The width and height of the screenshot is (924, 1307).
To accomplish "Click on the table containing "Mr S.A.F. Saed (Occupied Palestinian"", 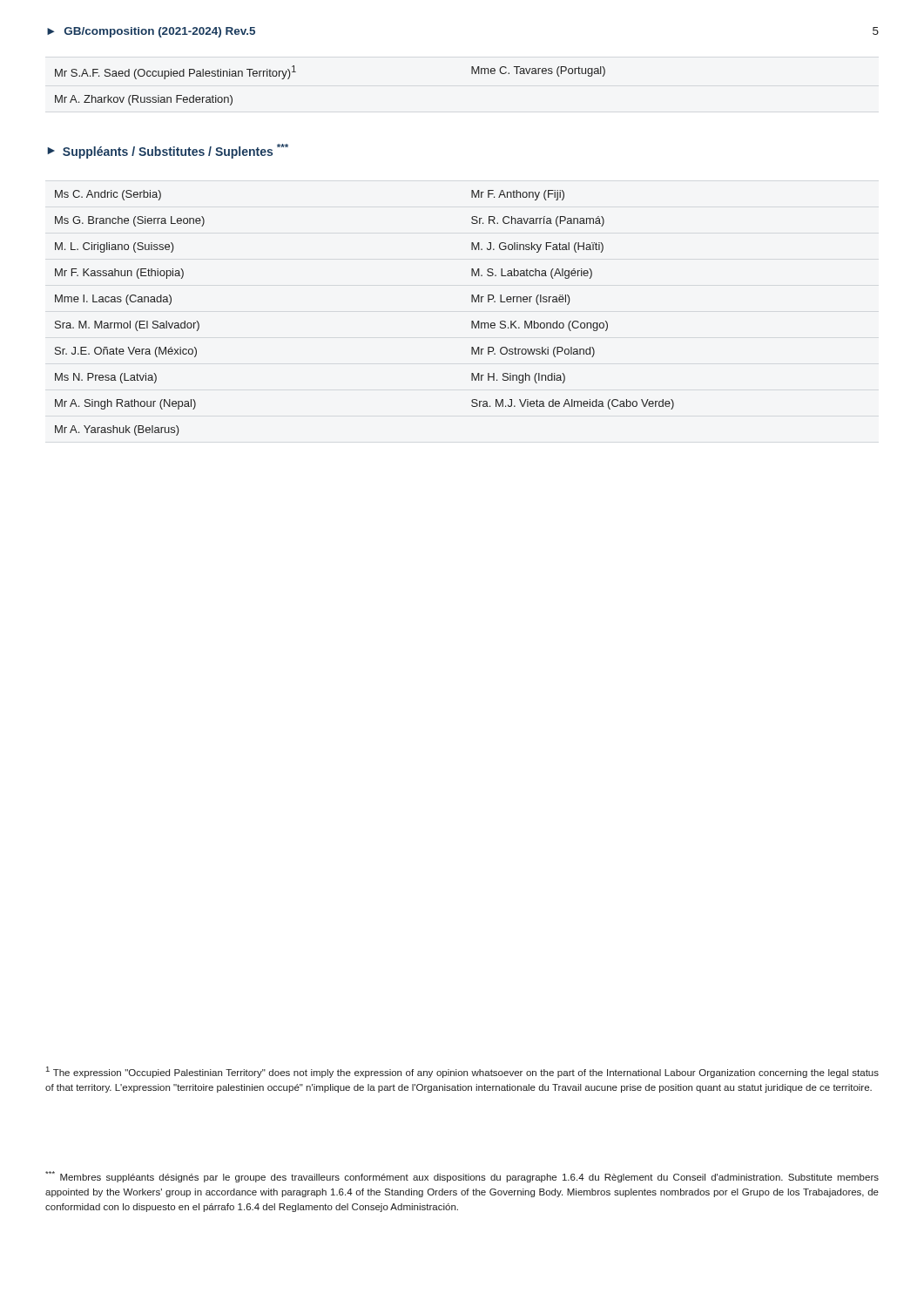I will point(462,85).
